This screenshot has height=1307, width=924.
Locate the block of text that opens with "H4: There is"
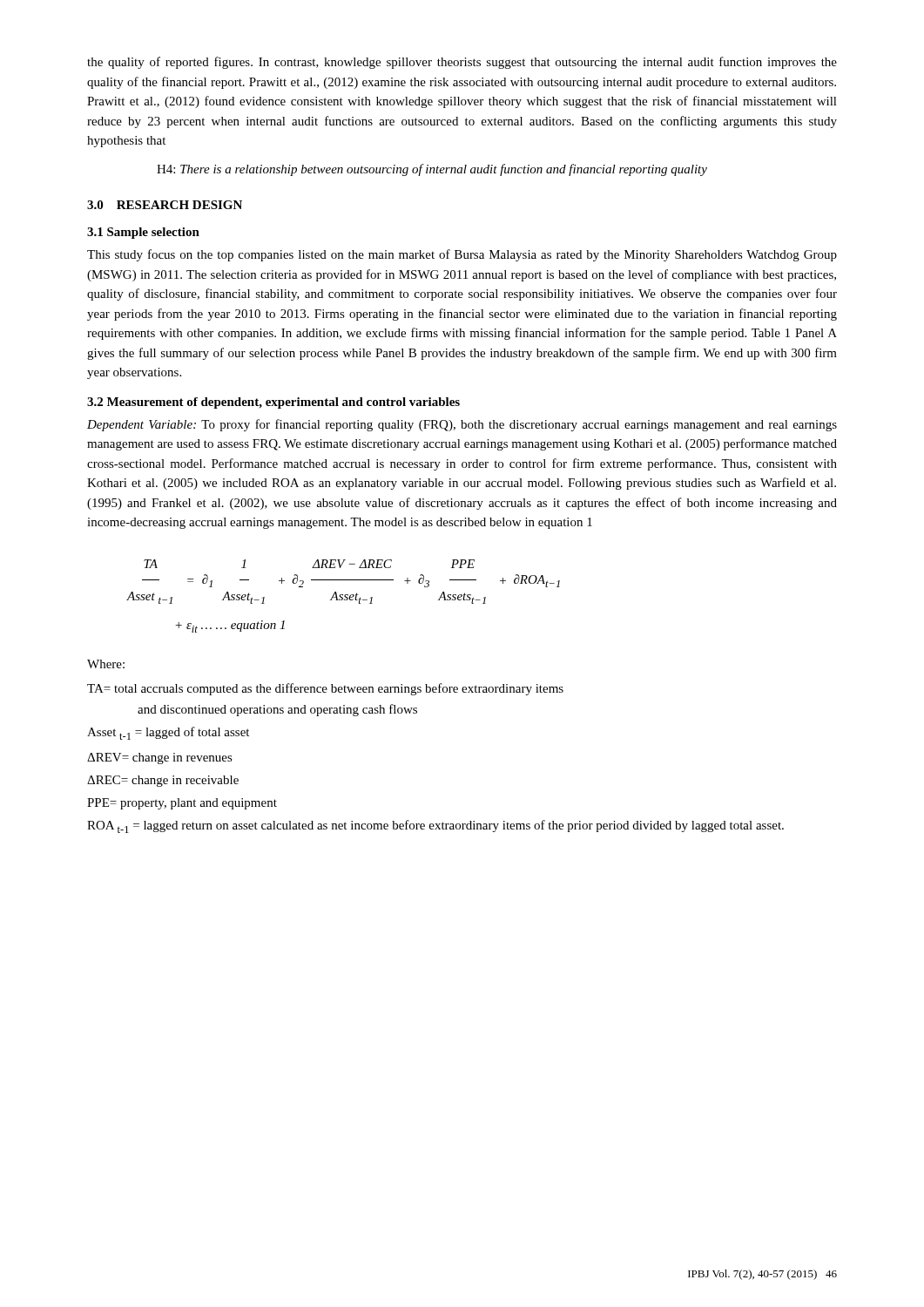click(497, 169)
